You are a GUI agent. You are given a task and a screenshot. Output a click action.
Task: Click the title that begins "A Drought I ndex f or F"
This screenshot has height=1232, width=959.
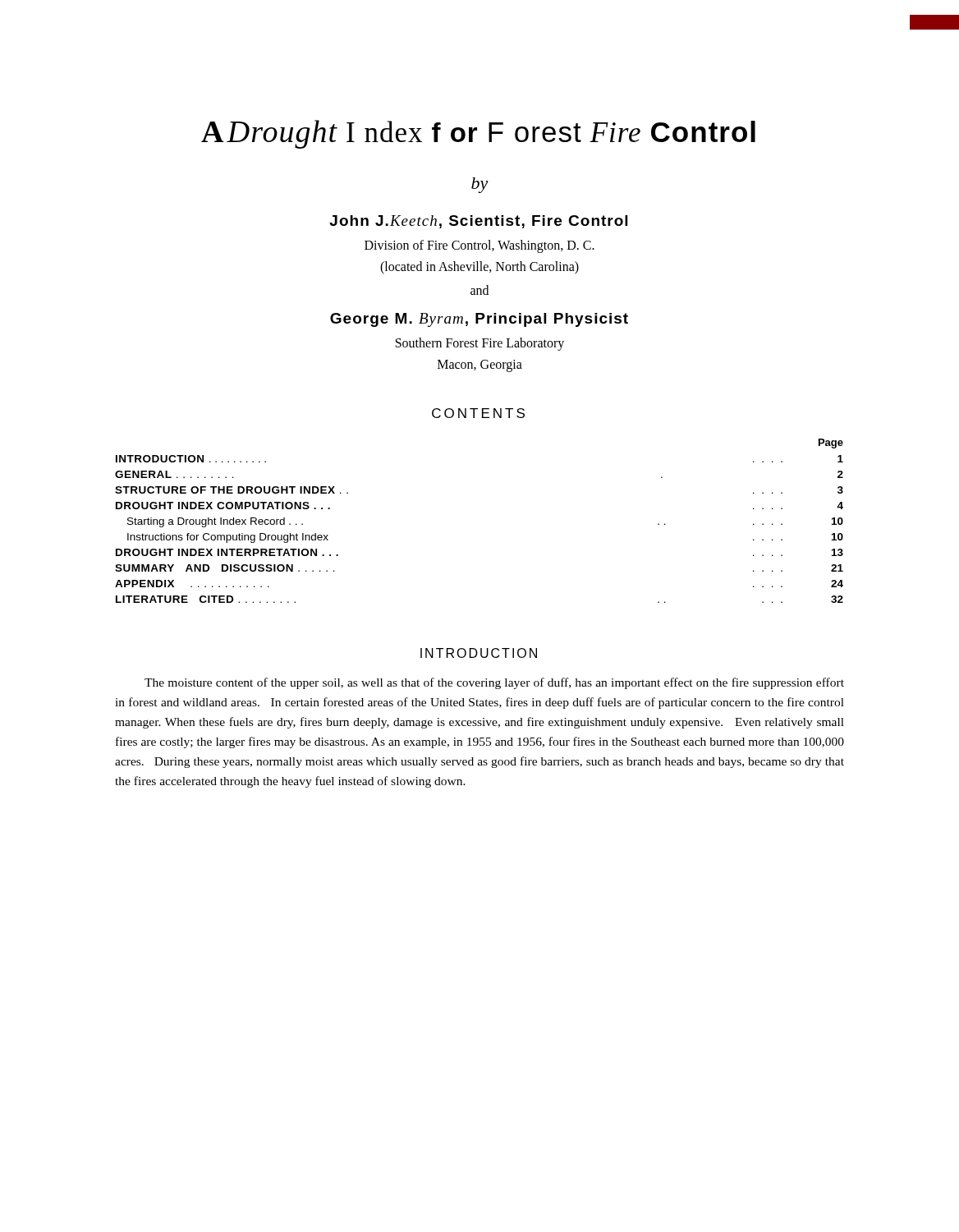480,131
